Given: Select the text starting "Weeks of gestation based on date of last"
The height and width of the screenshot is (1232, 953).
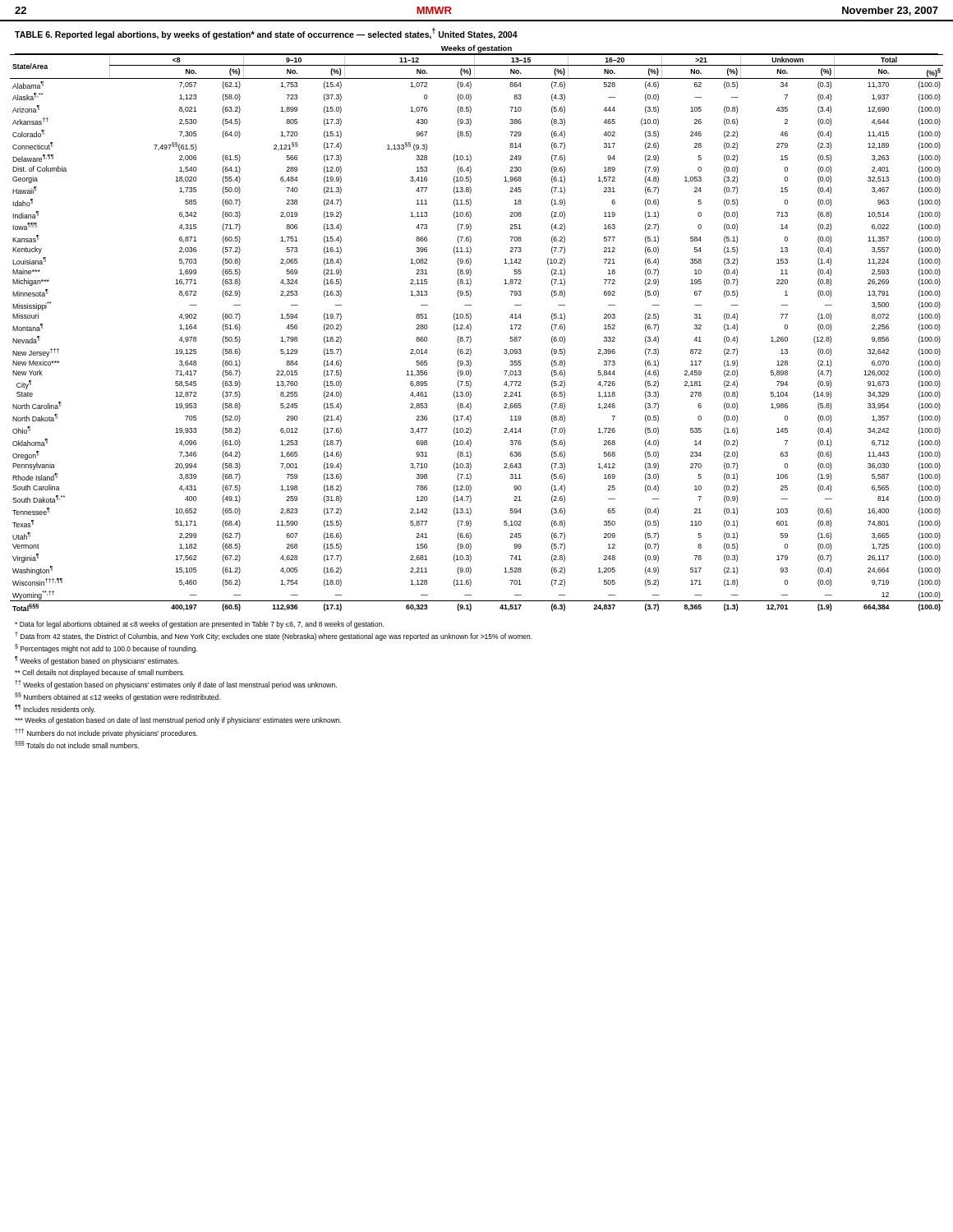Looking at the screenshot, I should (178, 721).
